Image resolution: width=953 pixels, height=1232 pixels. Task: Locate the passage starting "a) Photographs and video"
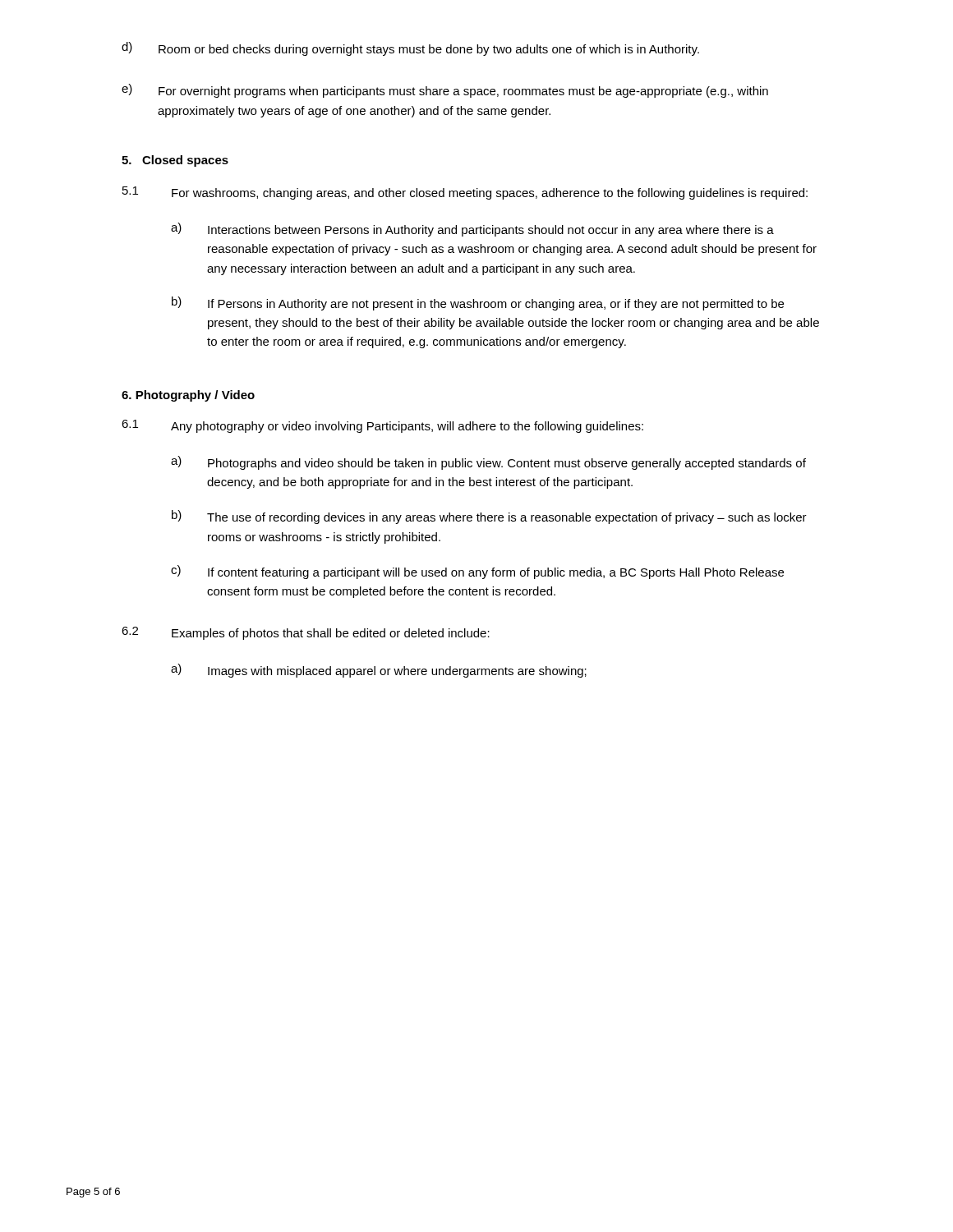500,472
